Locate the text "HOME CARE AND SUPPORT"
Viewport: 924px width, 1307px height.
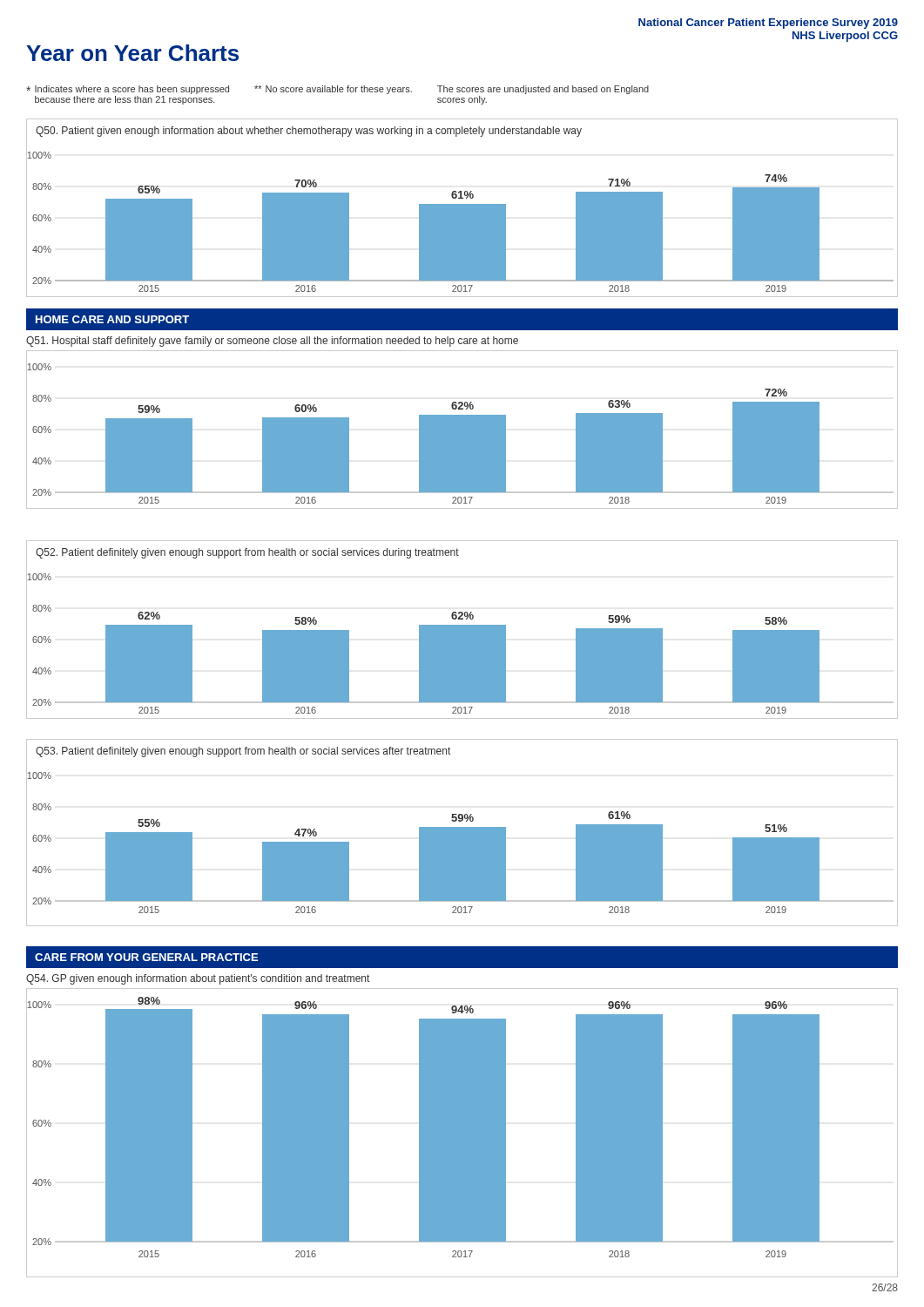point(112,319)
